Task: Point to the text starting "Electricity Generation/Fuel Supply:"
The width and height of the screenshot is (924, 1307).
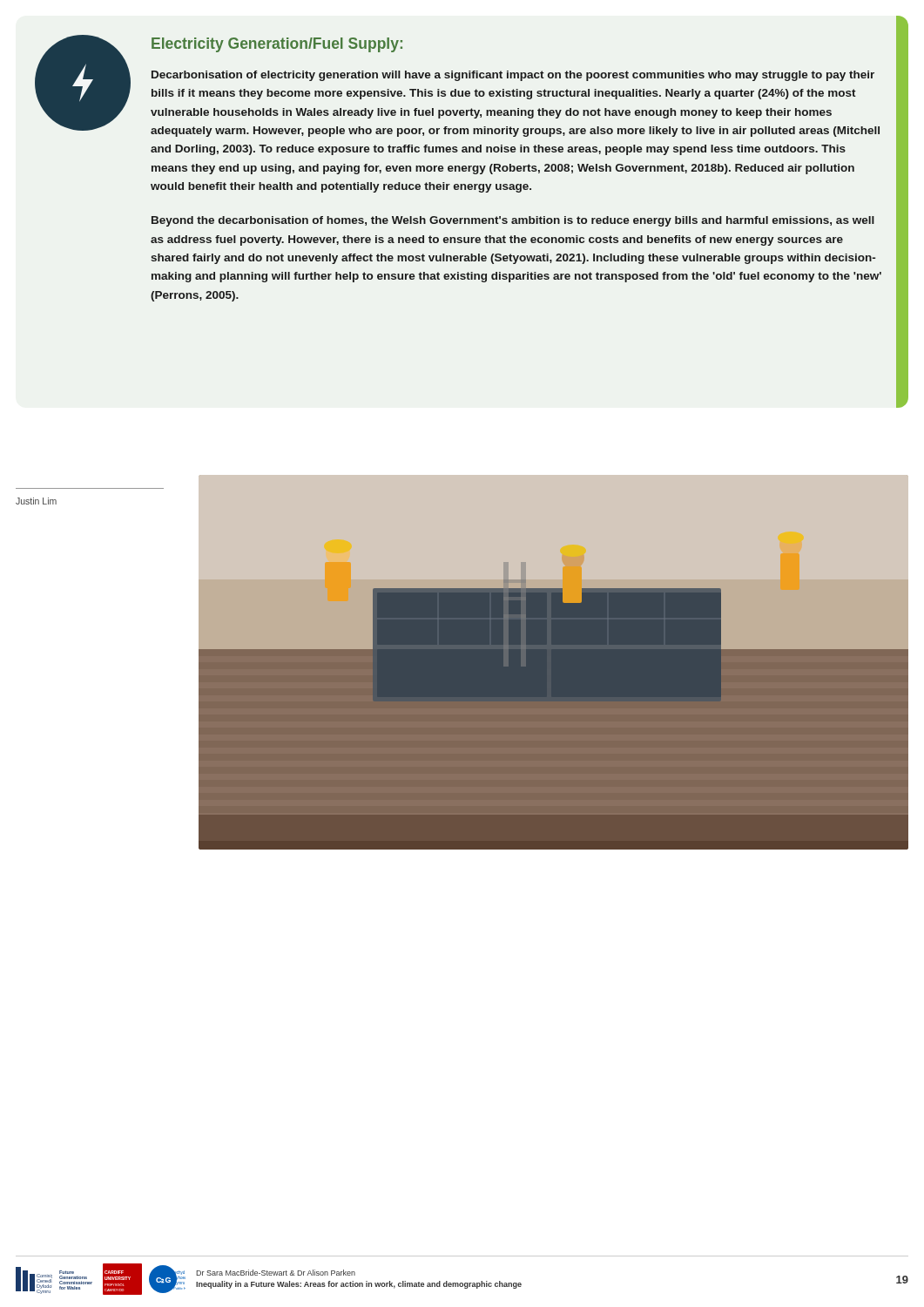Action: 277,44
